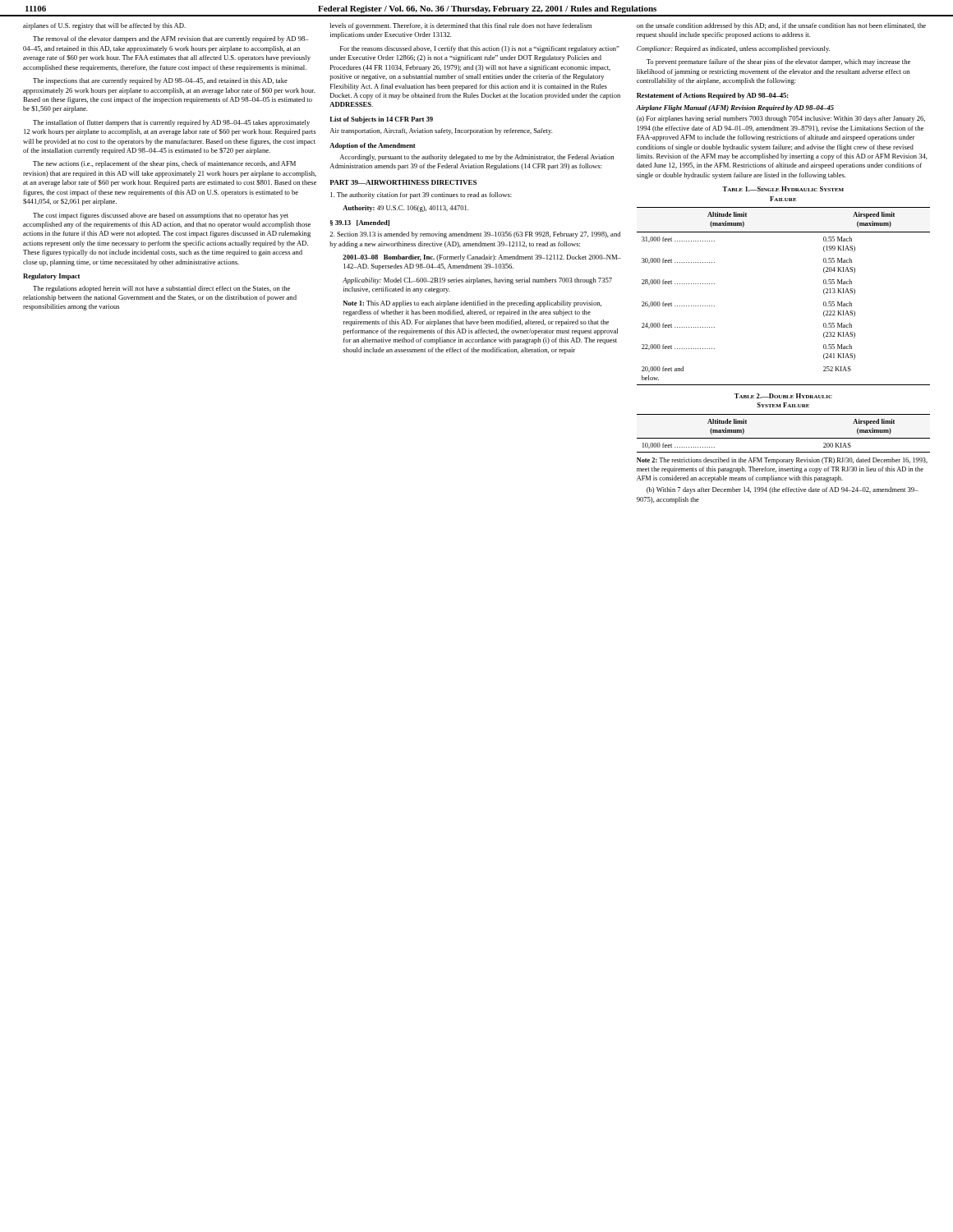Point to the block beginning "The authority citation for part 39"

(476, 202)
